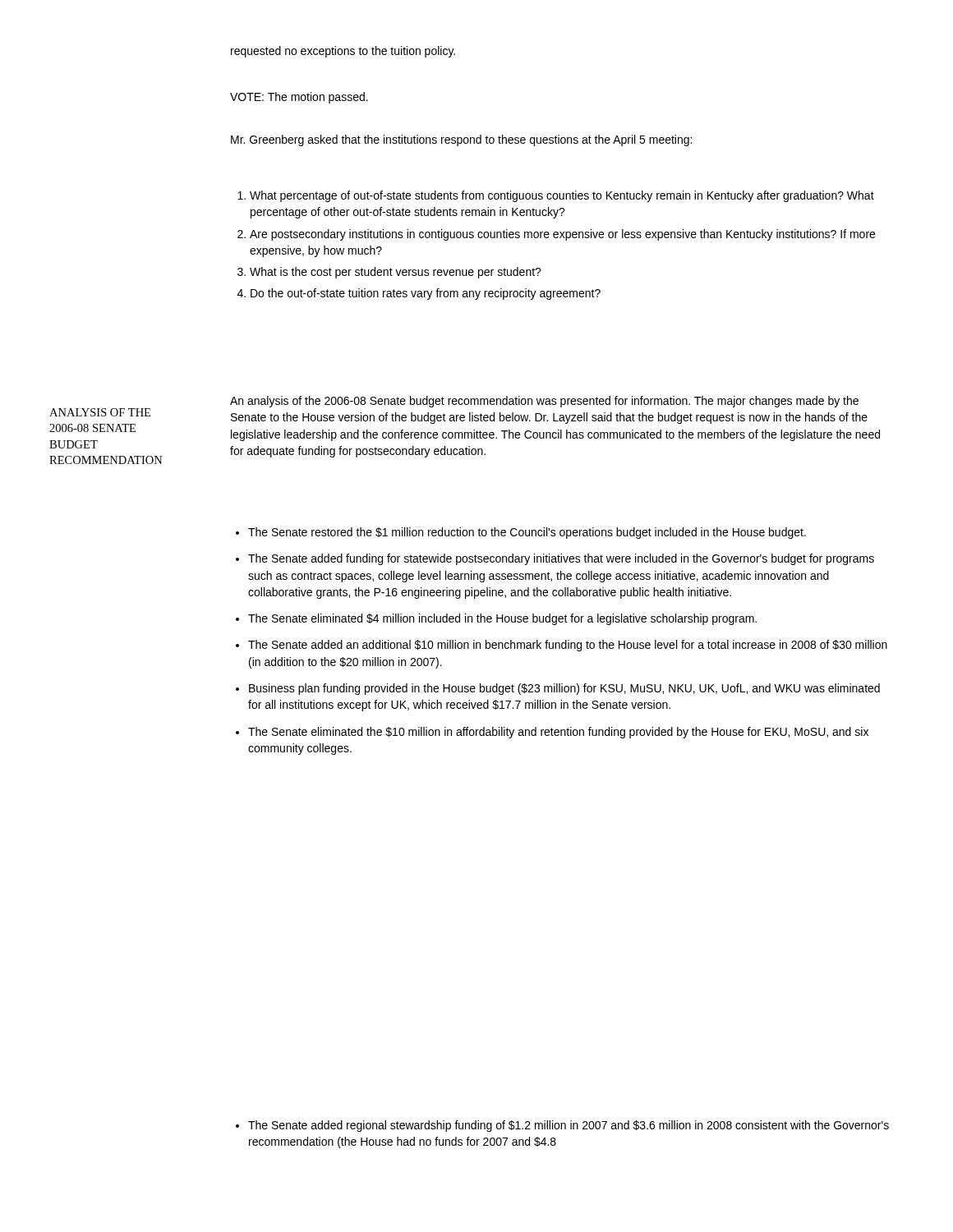Select the region starting "The Senate added funding for statewide postsecondary"
Viewport: 953px width, 1232px height.
click(572, 576)
